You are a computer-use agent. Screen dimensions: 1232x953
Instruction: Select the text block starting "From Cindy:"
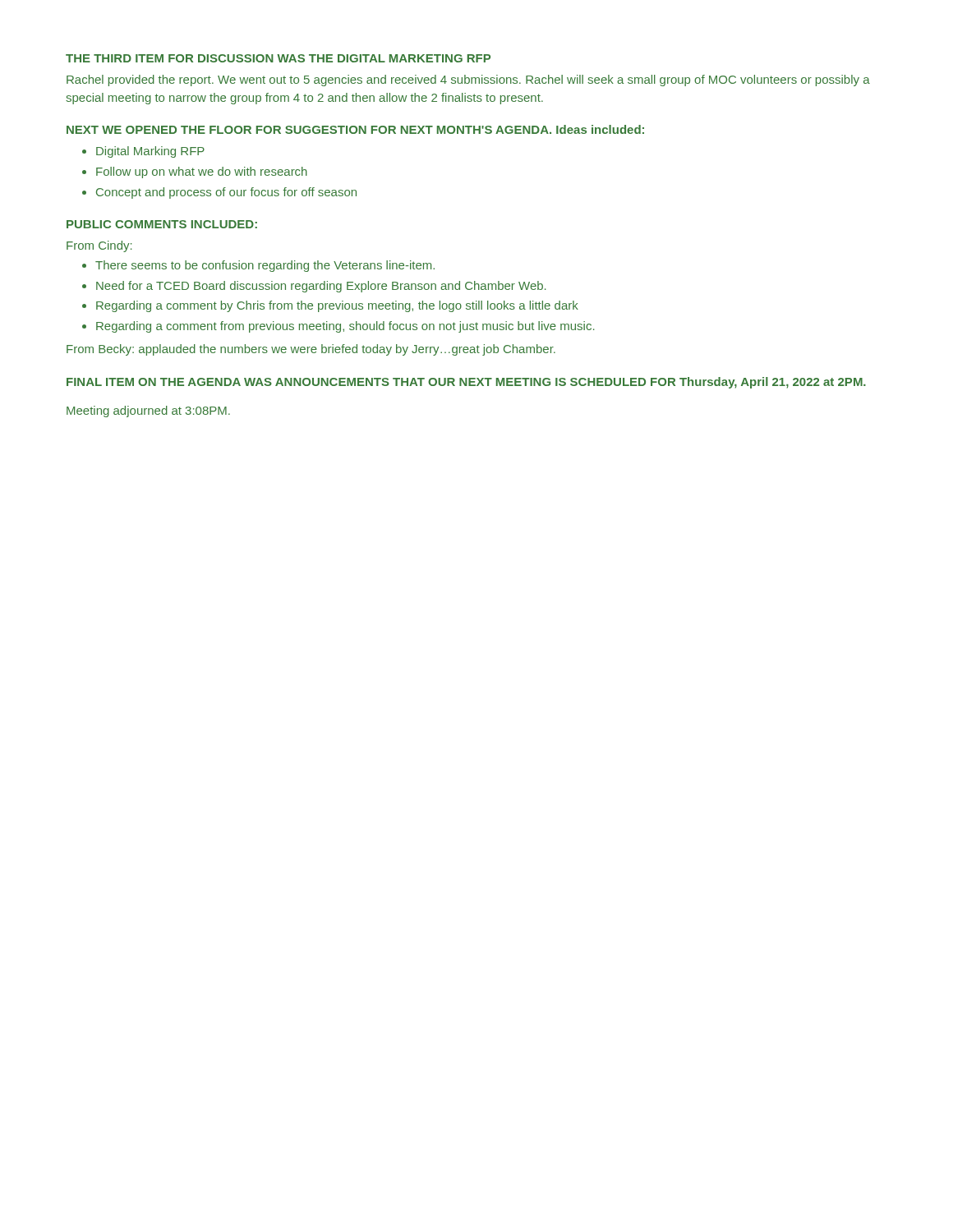point(99,245)
